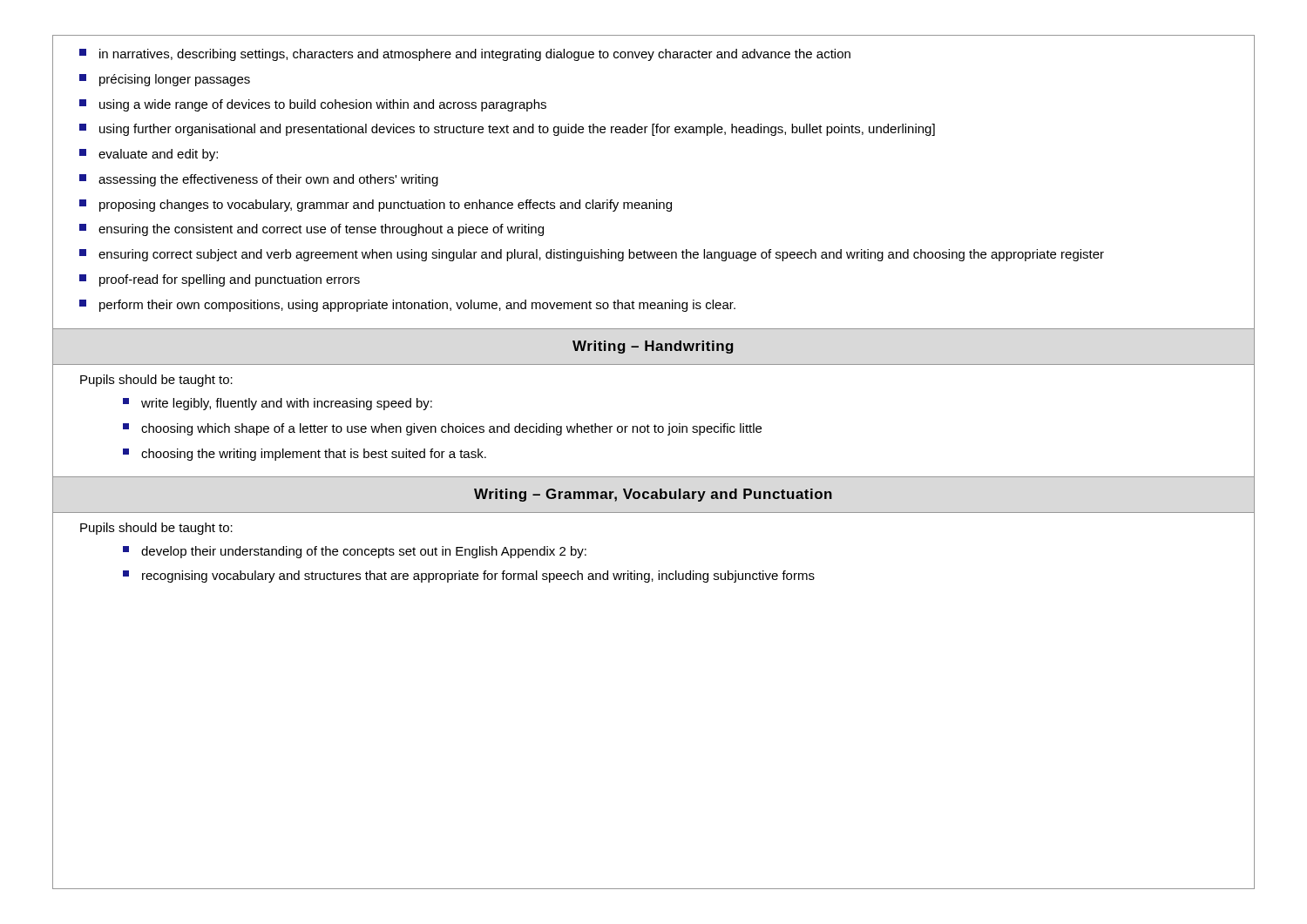Screen dimensions: 924x1307
Task: Find the list item that says "précising longer passages"
Action: coord(165,79)
